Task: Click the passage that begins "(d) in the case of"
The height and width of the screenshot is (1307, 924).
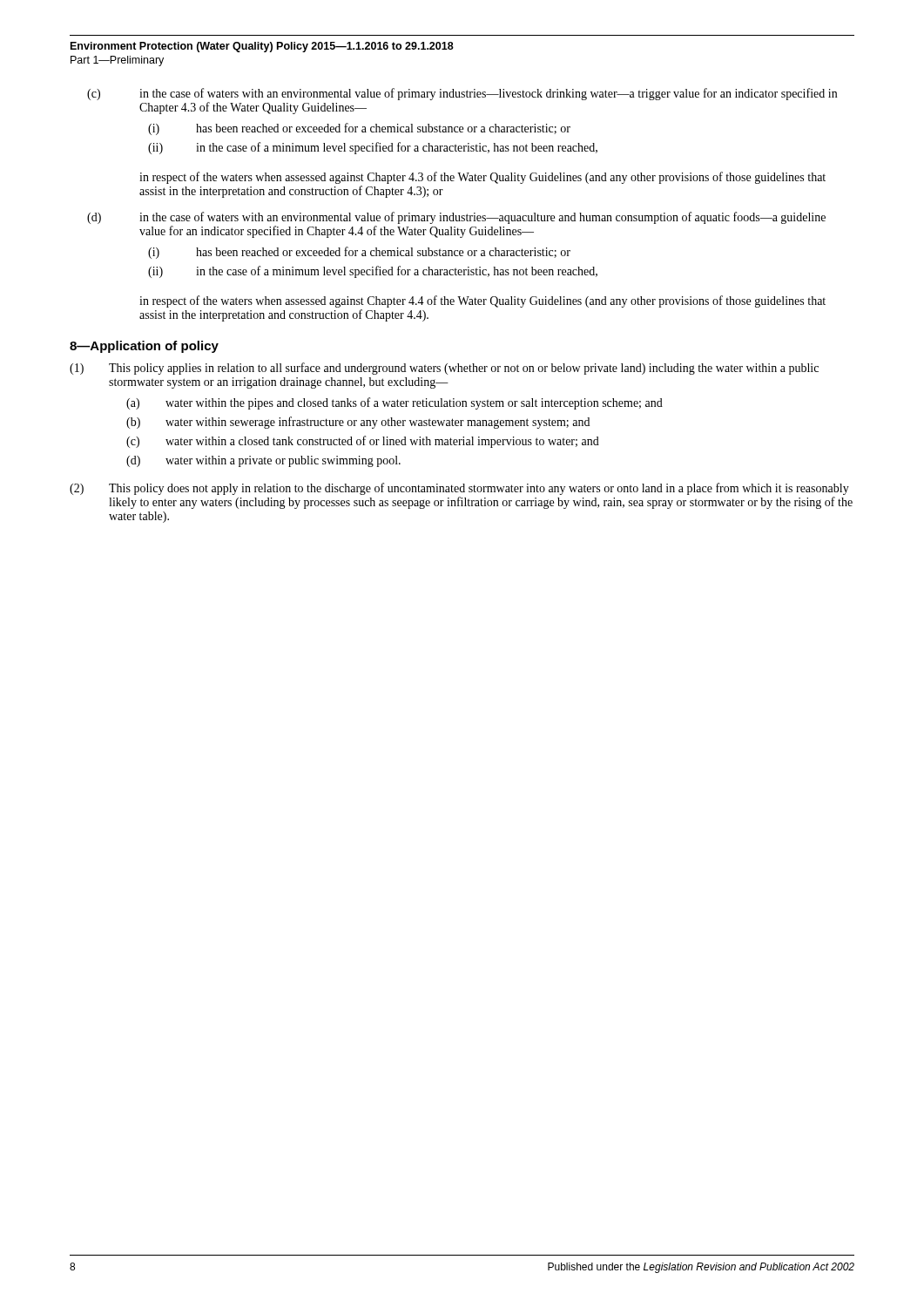Action: (462, 267)
